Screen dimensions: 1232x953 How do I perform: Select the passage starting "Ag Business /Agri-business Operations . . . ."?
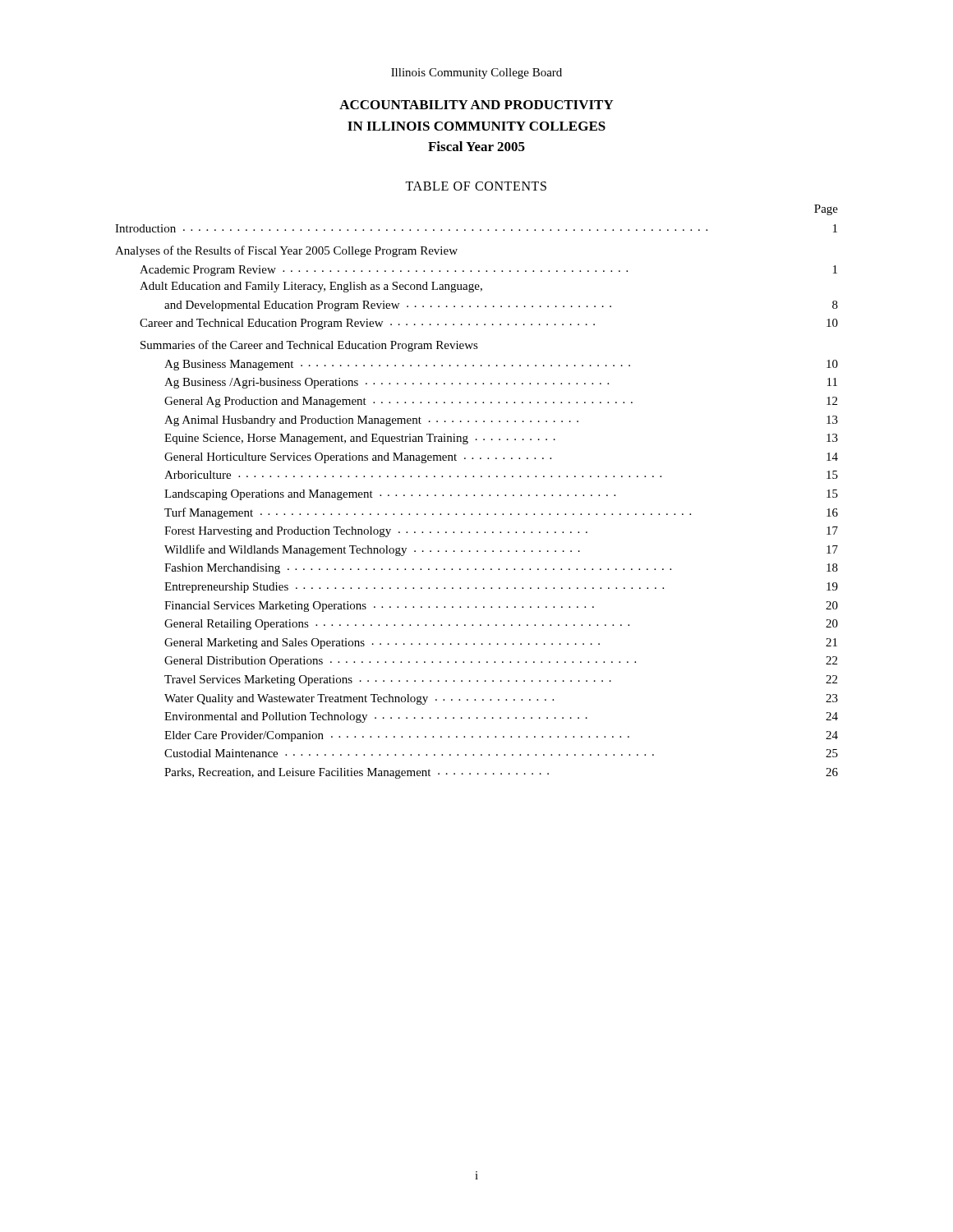(476, 382)
